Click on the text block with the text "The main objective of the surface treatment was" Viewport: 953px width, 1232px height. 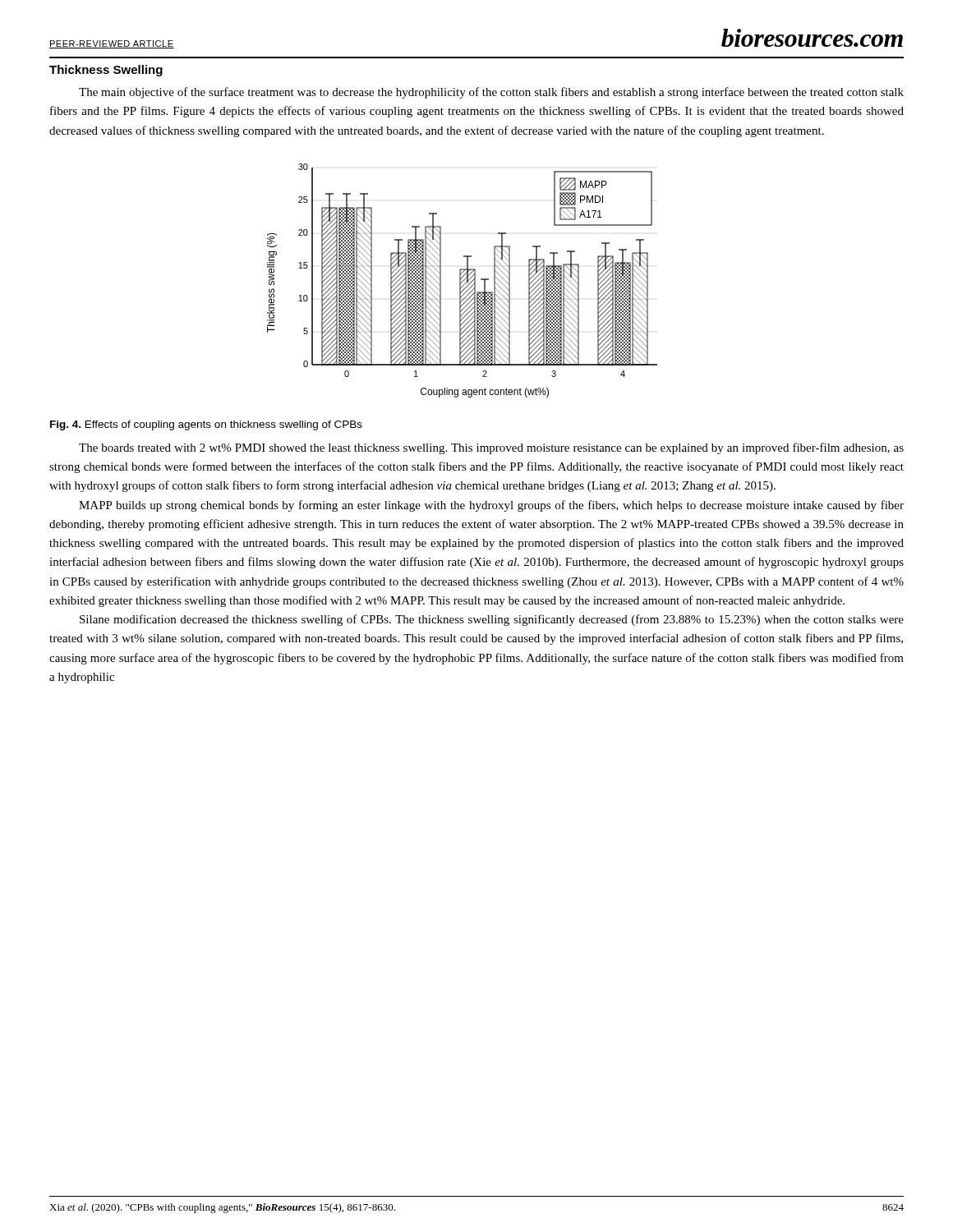click(x=476, y=111)
